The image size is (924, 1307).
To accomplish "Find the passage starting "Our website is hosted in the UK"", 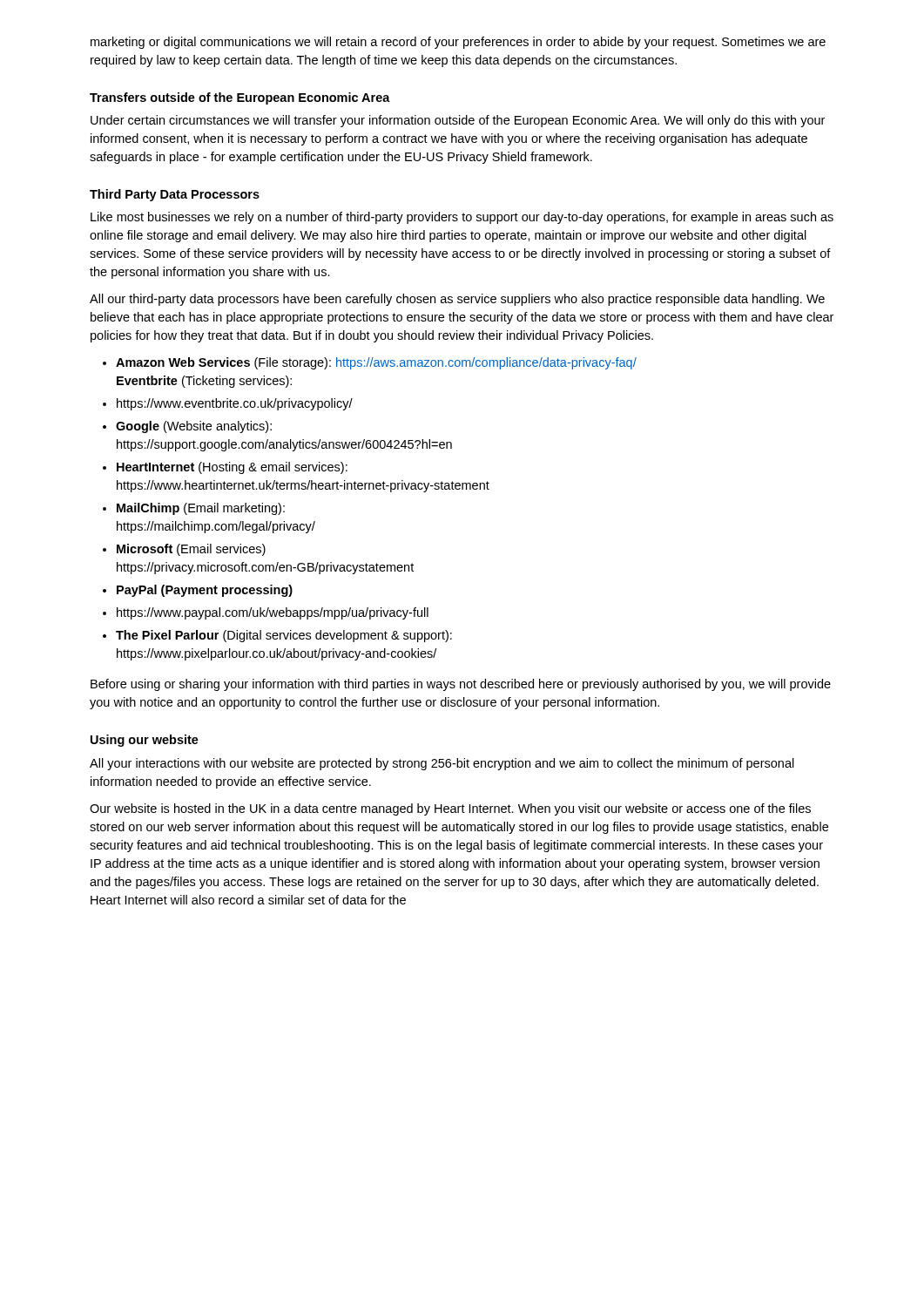I will (462, 854).
